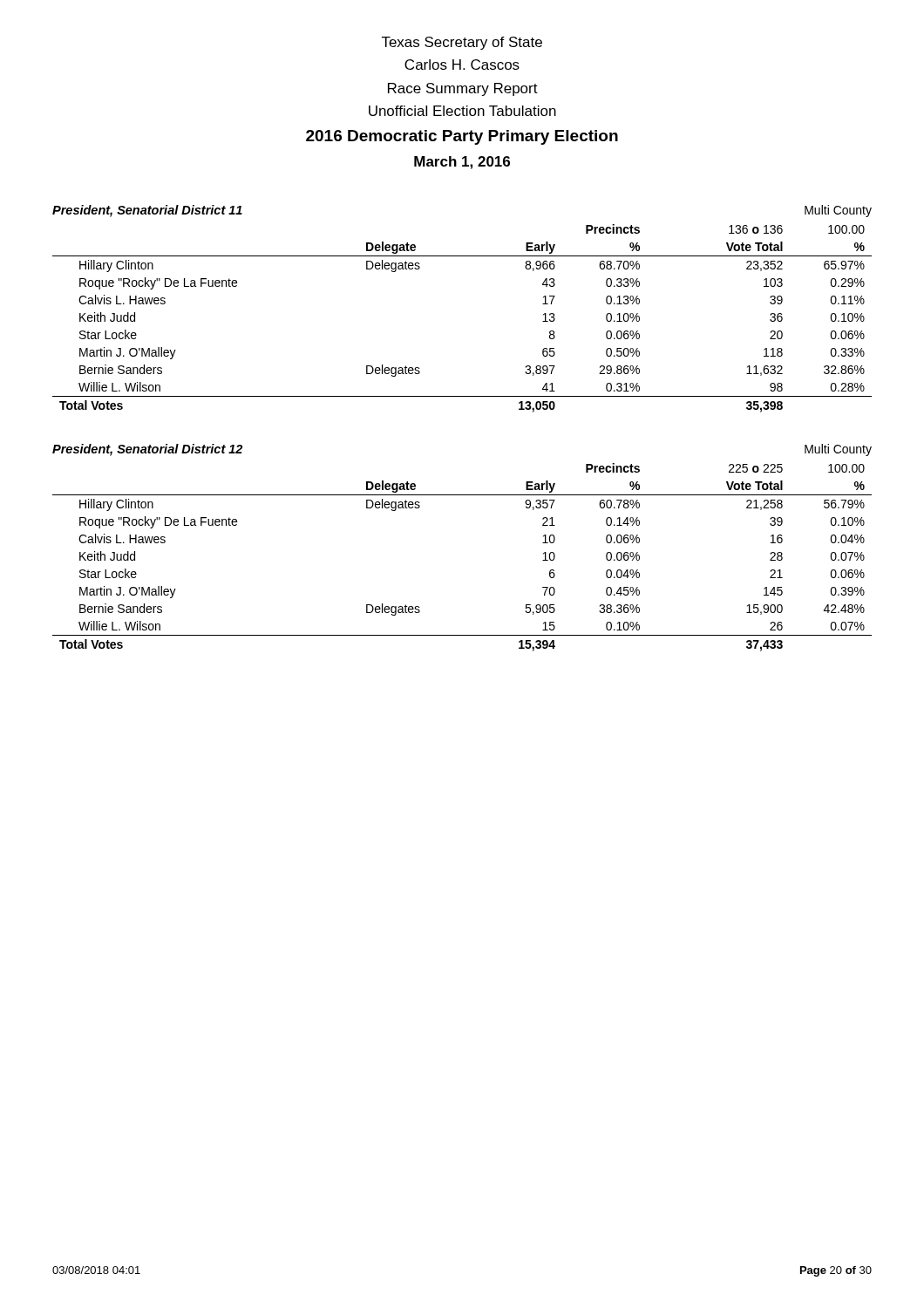The height and width of the screenshot is (1308, 924).
Task: Locate the text starting "Texas Secretary of State"
Action: pyautogui.click(x=462, y=103)
